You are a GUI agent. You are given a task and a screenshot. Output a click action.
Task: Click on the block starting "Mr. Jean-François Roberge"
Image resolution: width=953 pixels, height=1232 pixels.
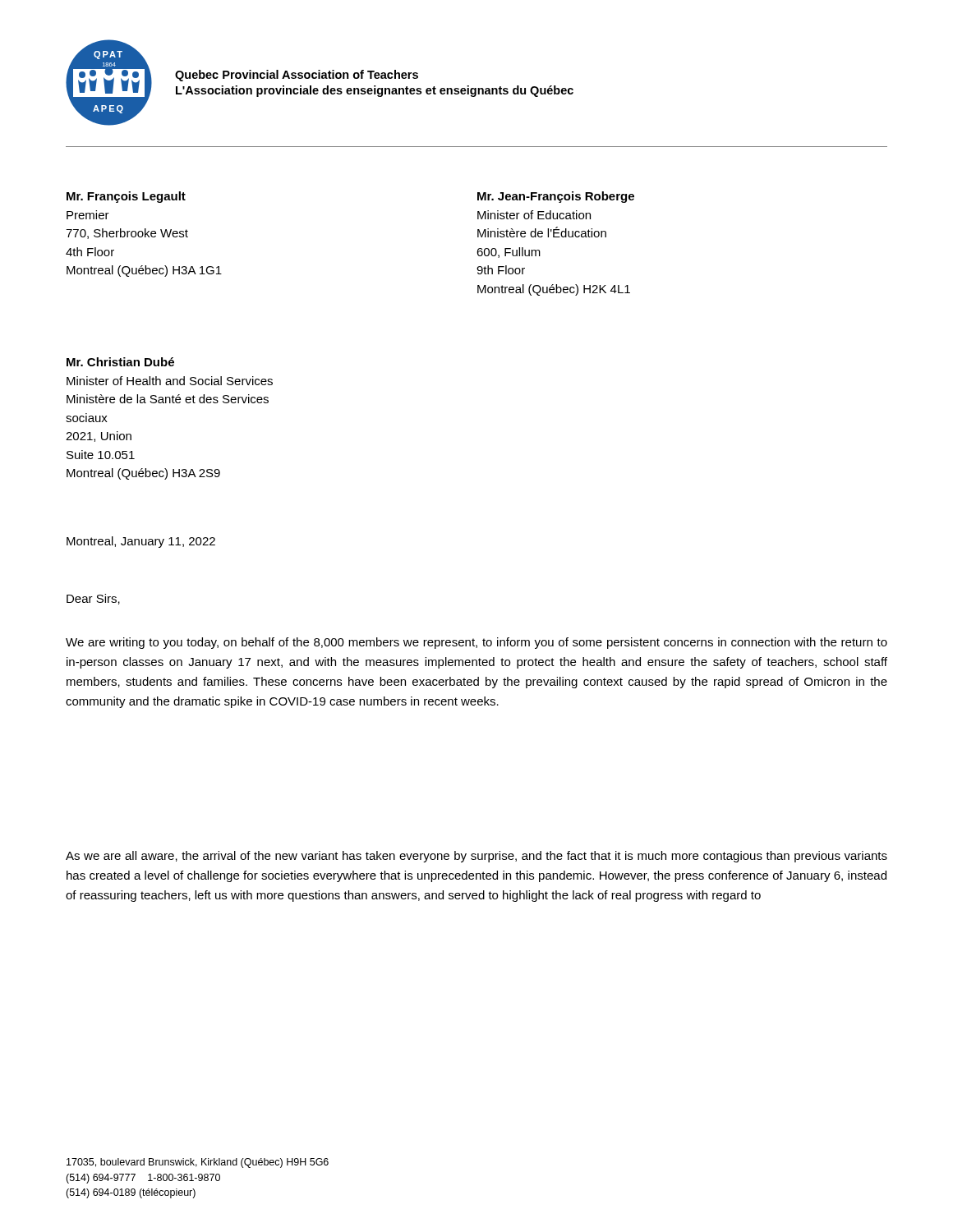[x=556, y=197]
